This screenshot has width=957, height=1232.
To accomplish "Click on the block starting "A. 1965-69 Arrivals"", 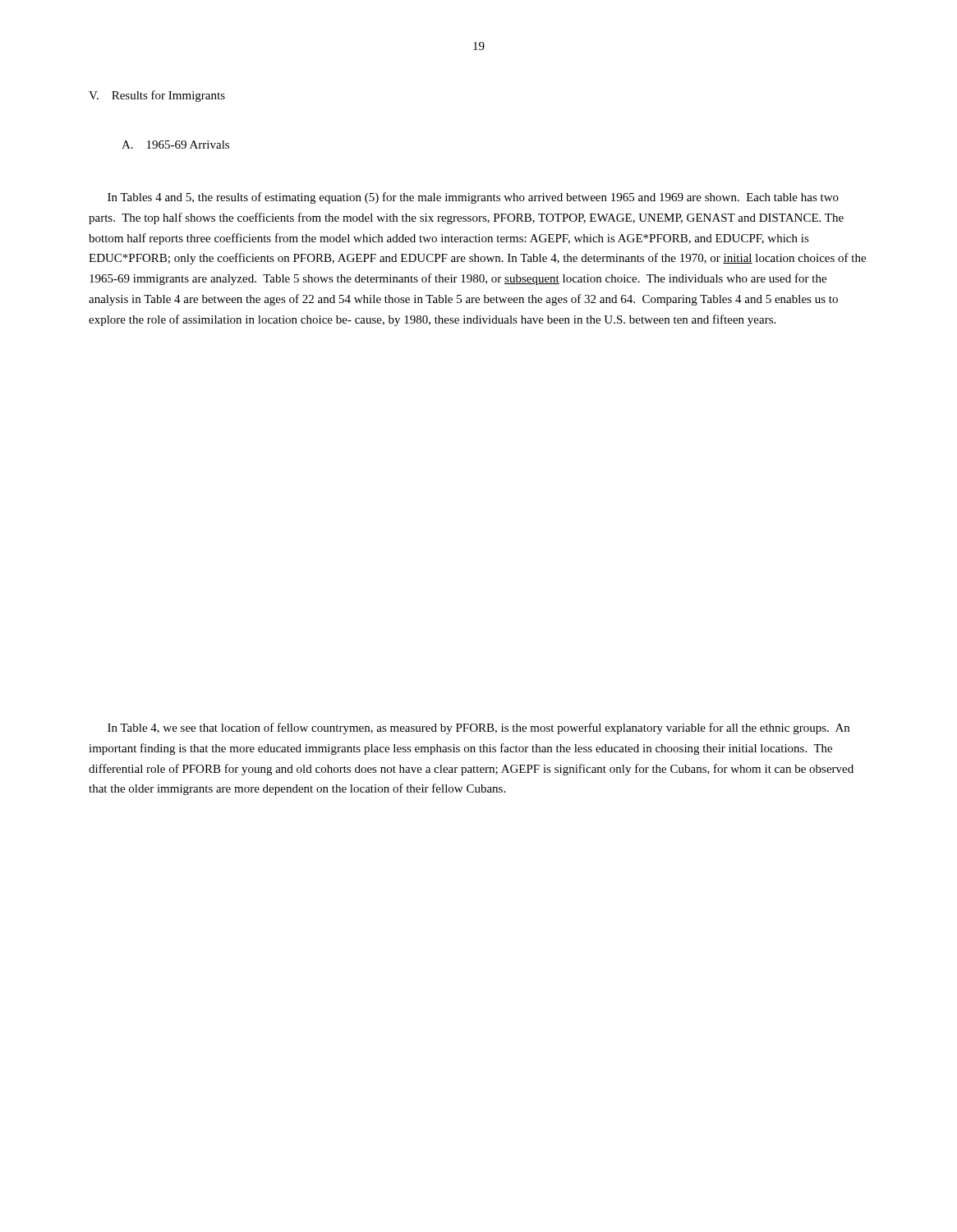I will (176, 145).
